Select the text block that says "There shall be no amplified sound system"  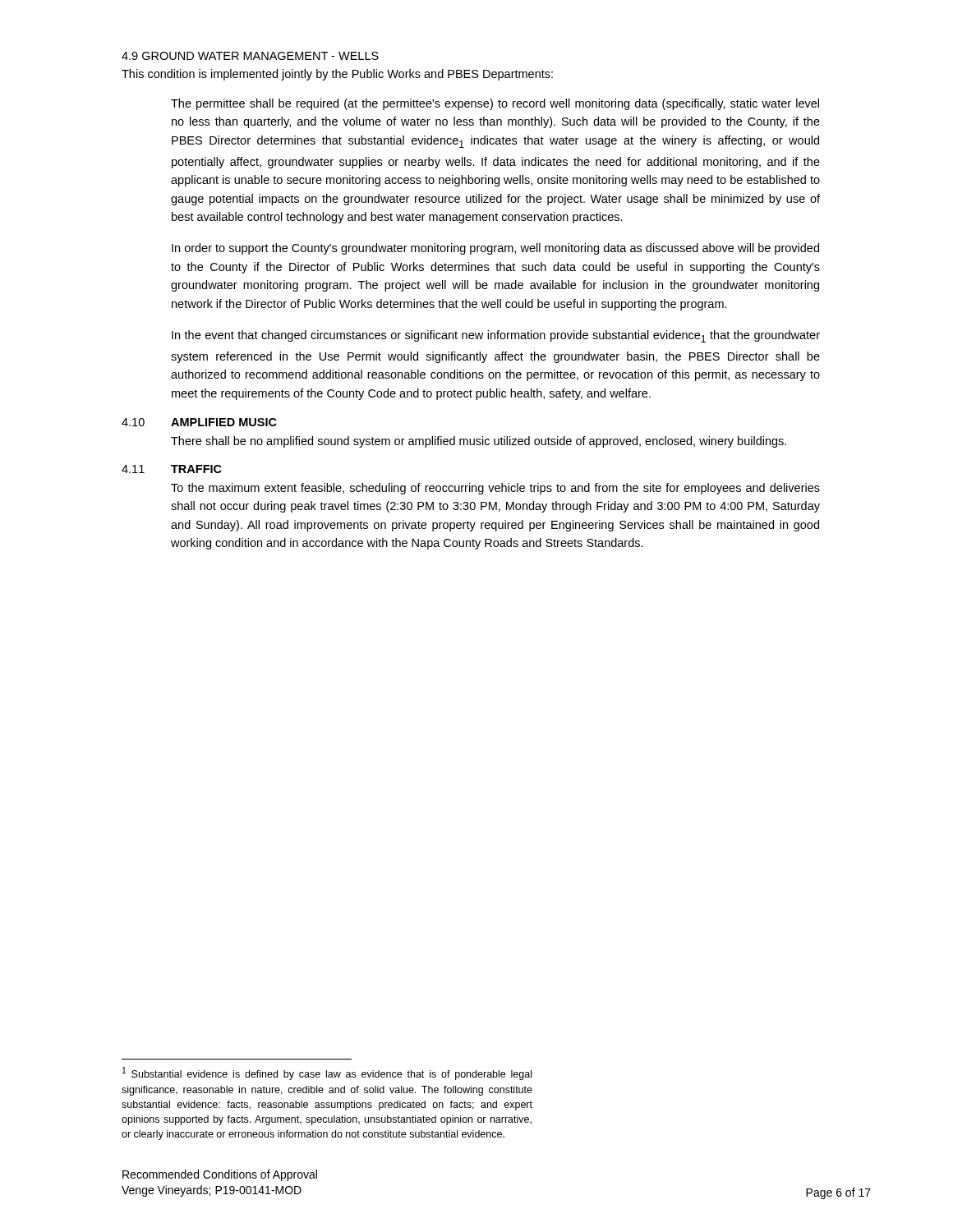479,441
